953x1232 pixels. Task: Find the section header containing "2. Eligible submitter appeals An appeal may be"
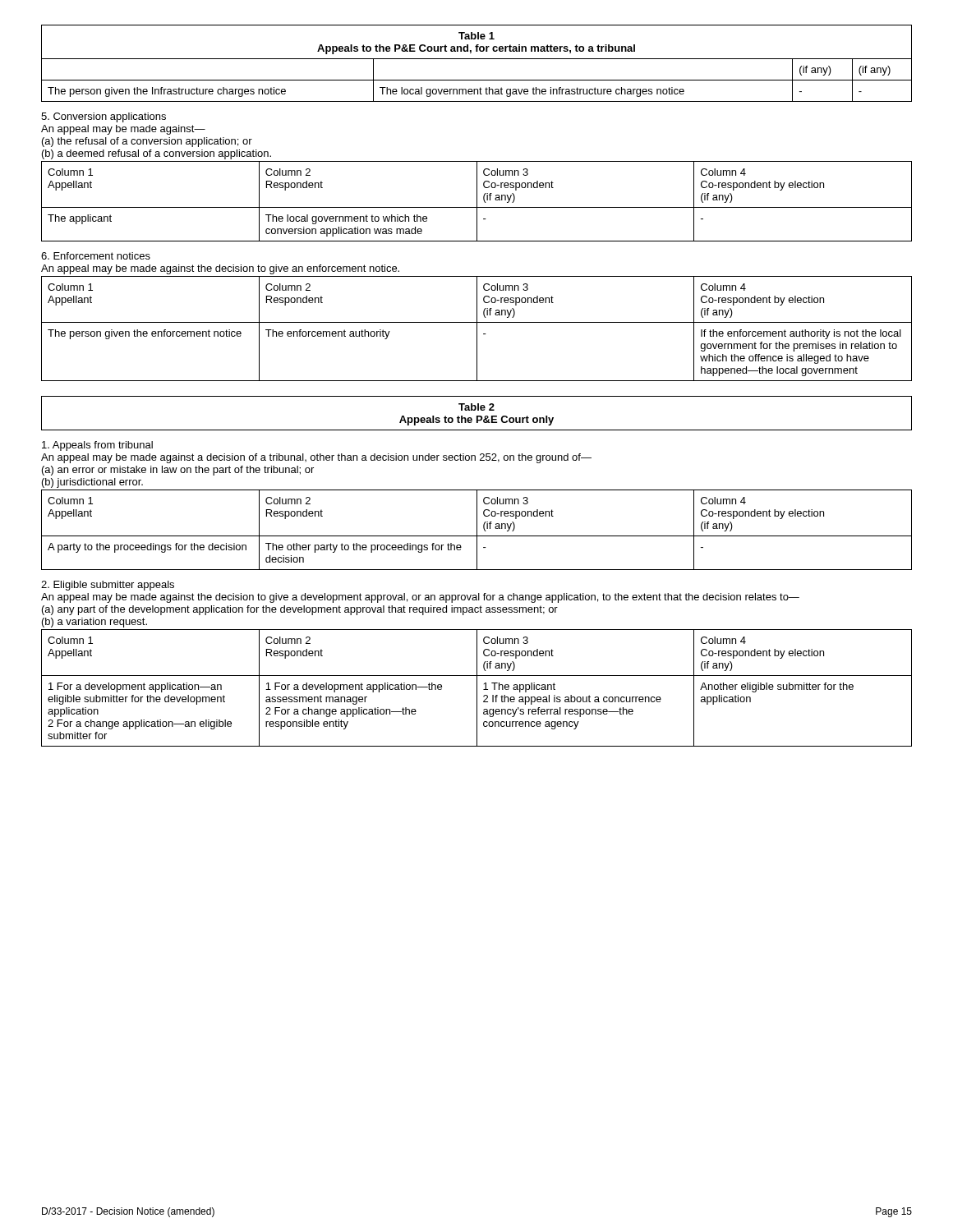(x=420, y=603)
